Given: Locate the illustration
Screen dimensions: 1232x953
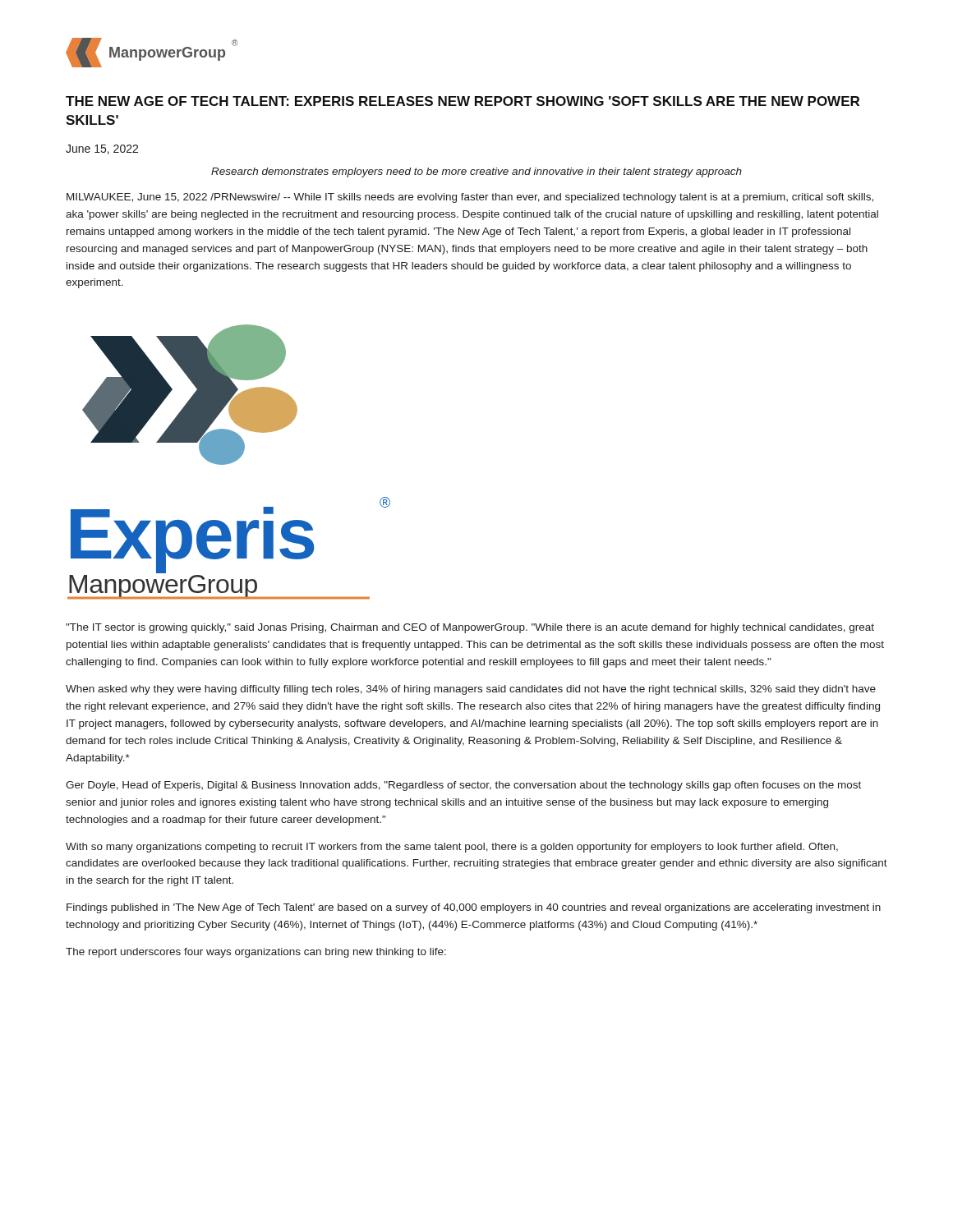Looking at the screenshot, I should click(476, 391).
